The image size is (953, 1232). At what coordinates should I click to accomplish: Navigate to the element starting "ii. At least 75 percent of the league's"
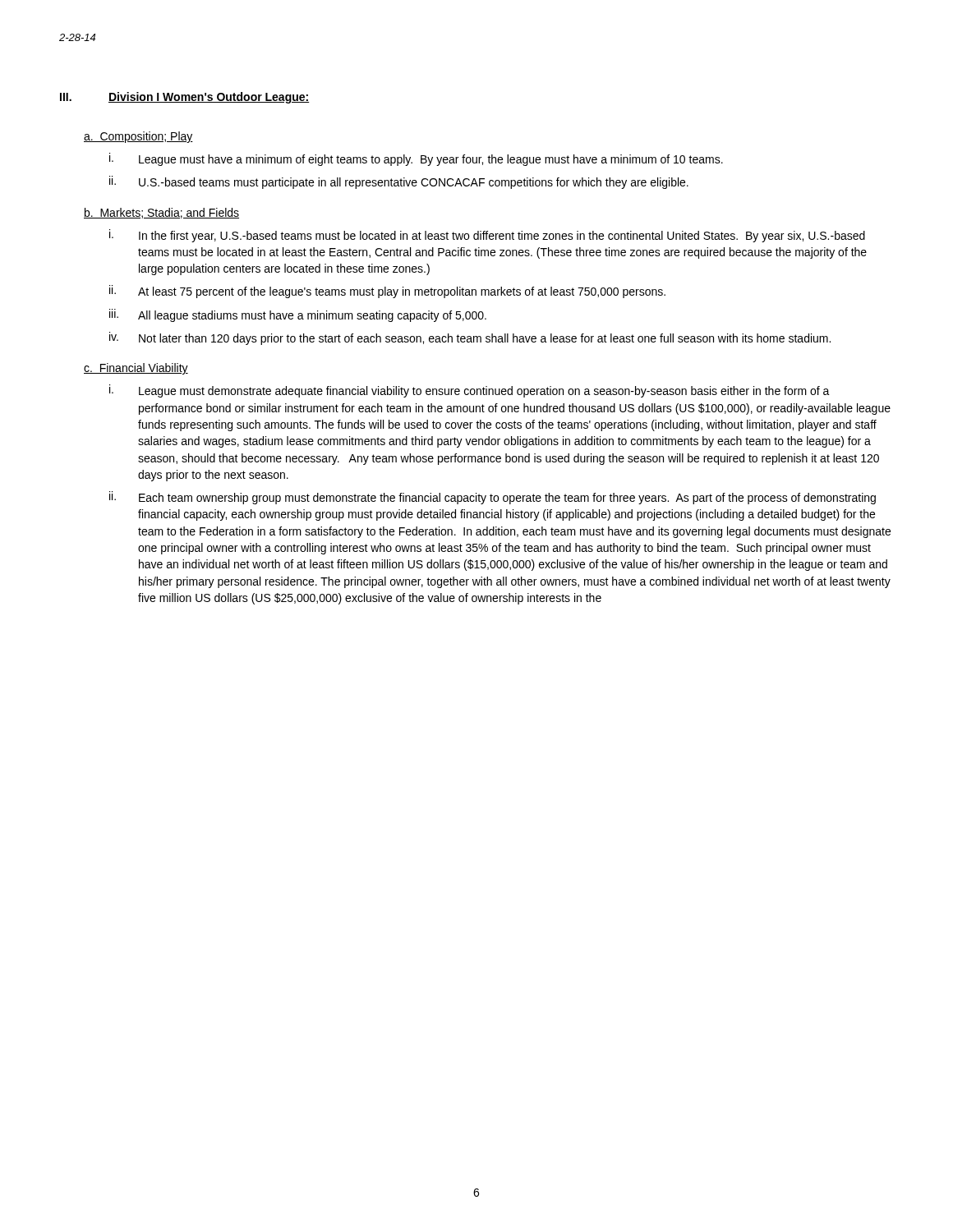click(x=387, y=292)
